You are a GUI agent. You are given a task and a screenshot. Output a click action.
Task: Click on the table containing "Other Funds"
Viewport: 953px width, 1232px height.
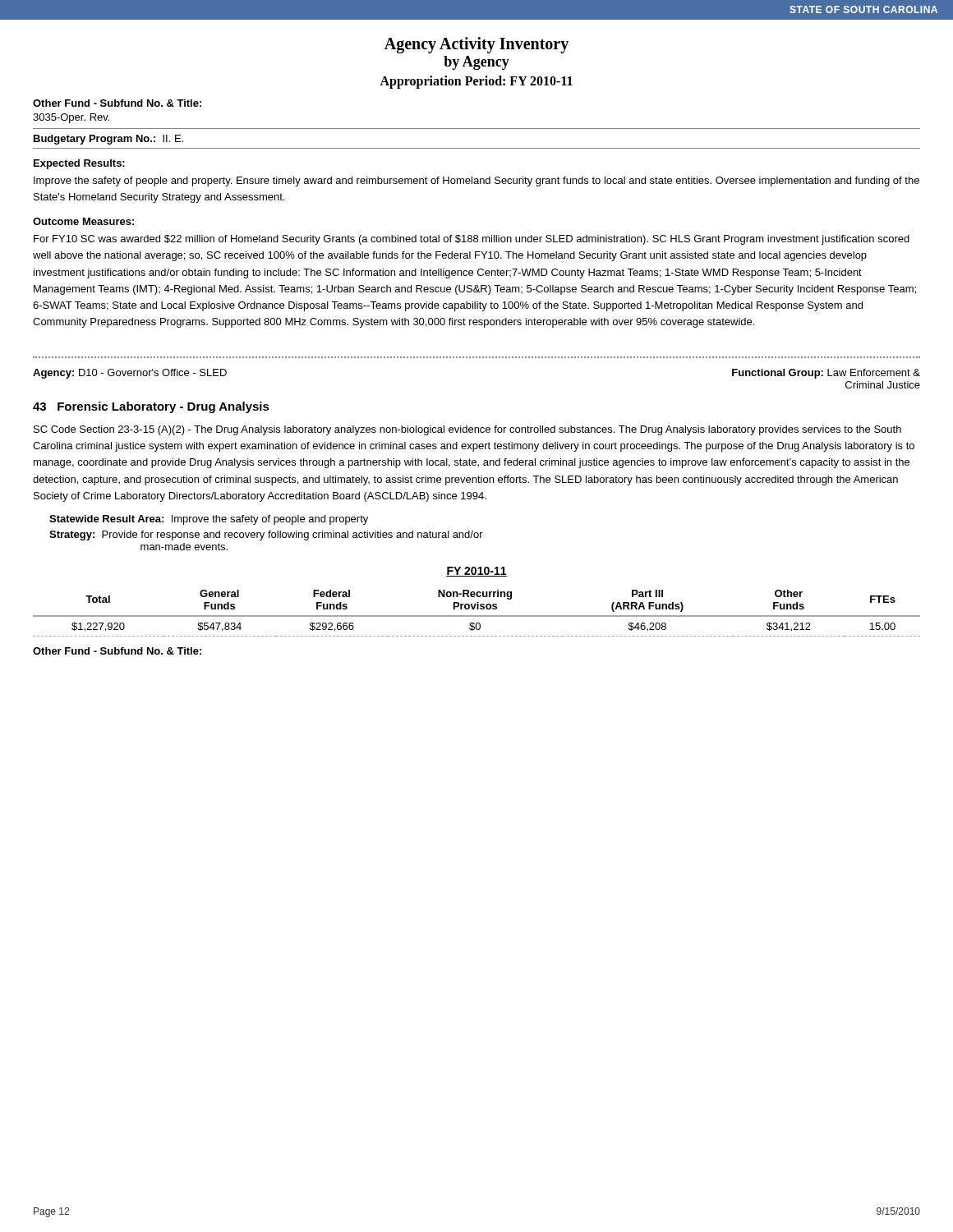[476, 610]
